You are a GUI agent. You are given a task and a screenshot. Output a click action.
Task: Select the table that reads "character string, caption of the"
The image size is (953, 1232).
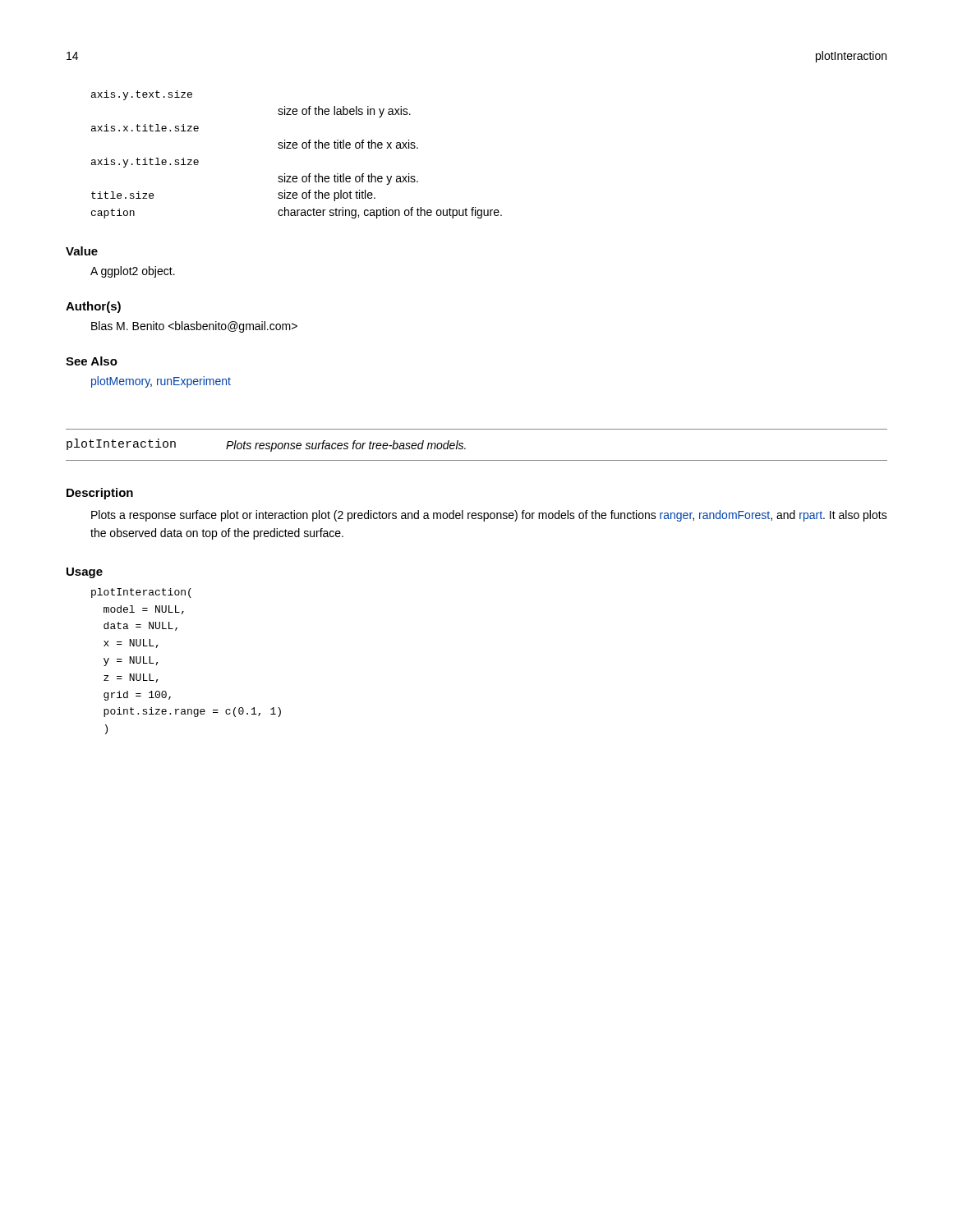click(x=476, y=153)
